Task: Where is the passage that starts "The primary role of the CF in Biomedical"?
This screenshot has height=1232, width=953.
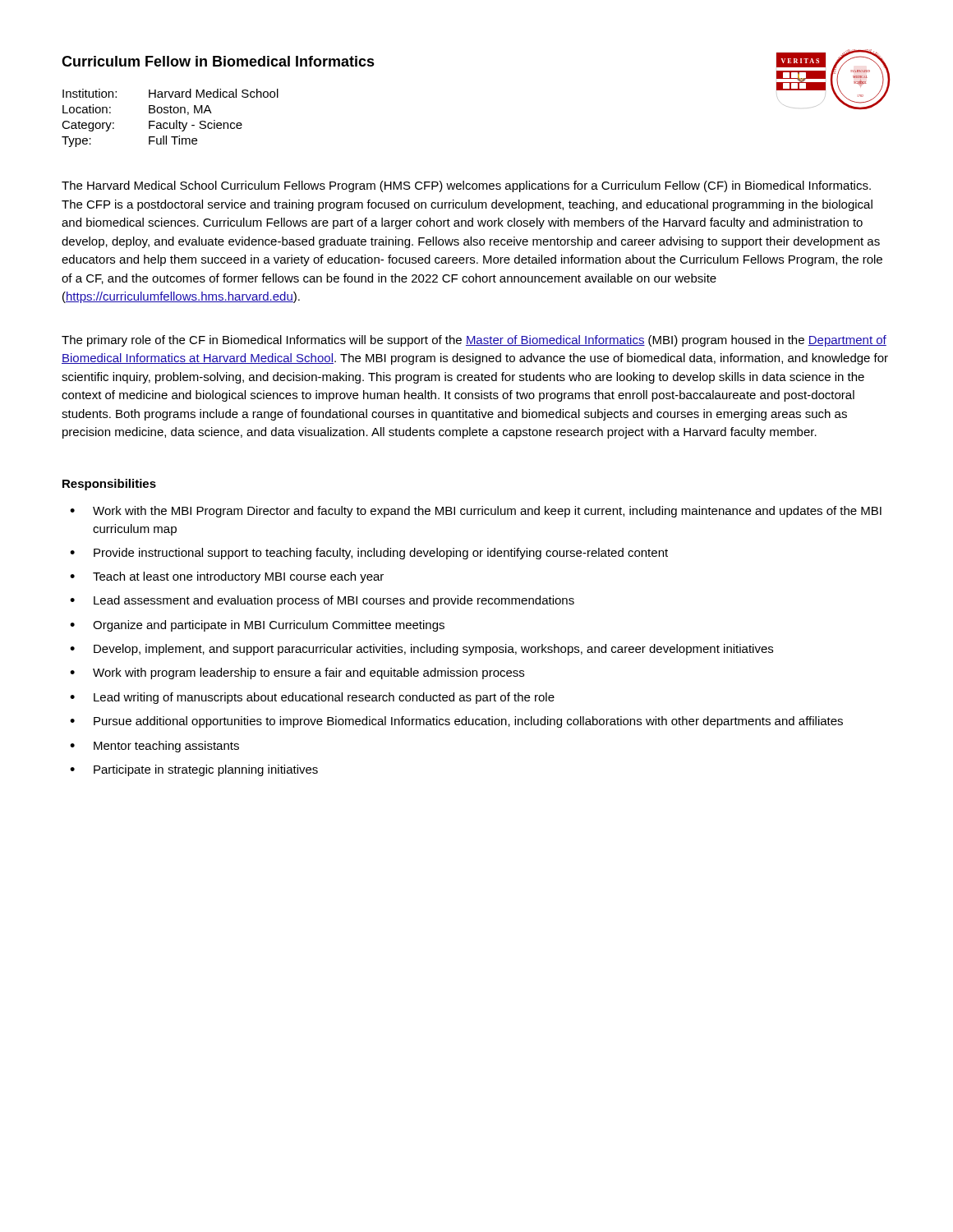Action: click(x=475, y=385)
